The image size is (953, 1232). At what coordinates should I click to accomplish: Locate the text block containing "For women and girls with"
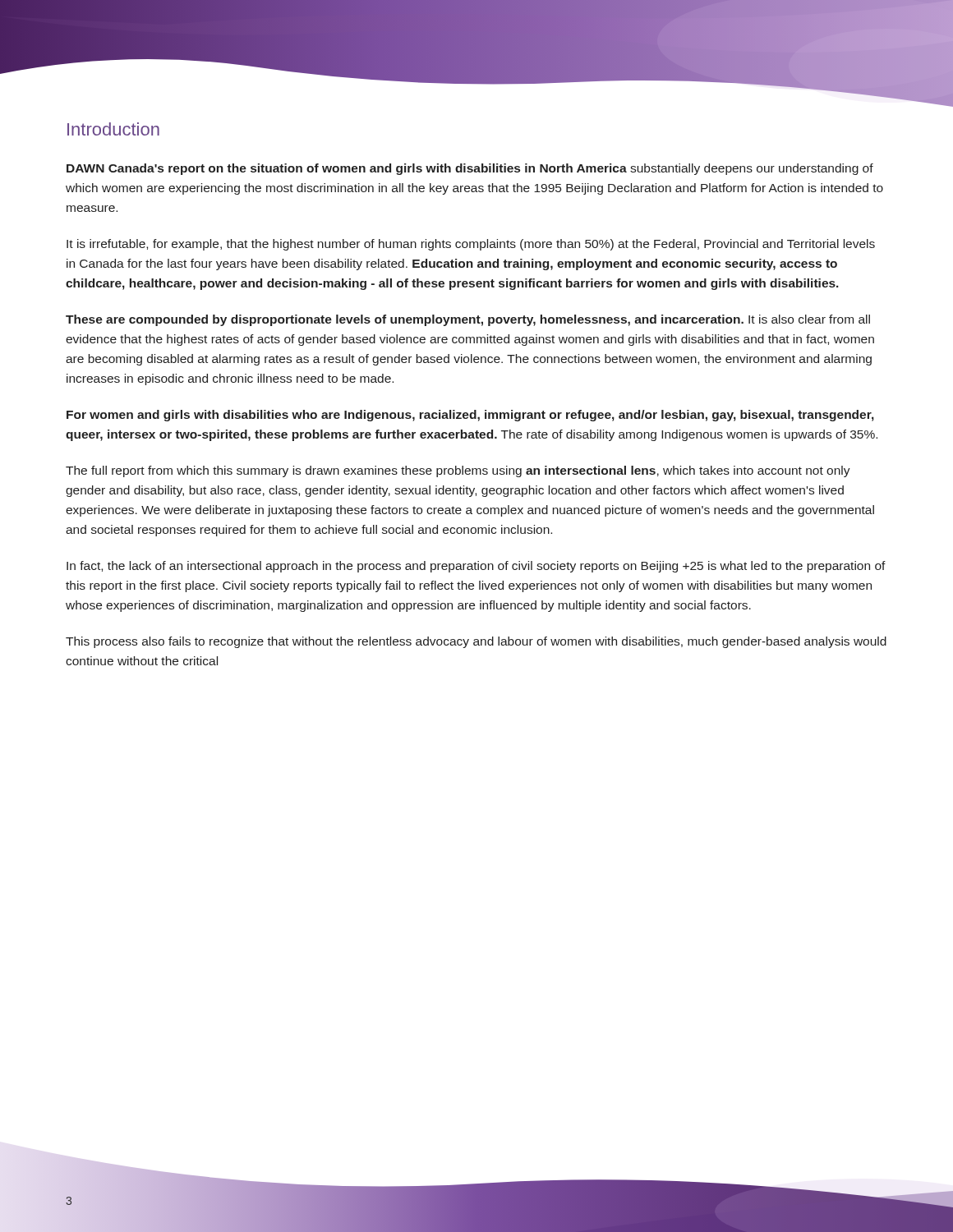click(x=472, y=424)
